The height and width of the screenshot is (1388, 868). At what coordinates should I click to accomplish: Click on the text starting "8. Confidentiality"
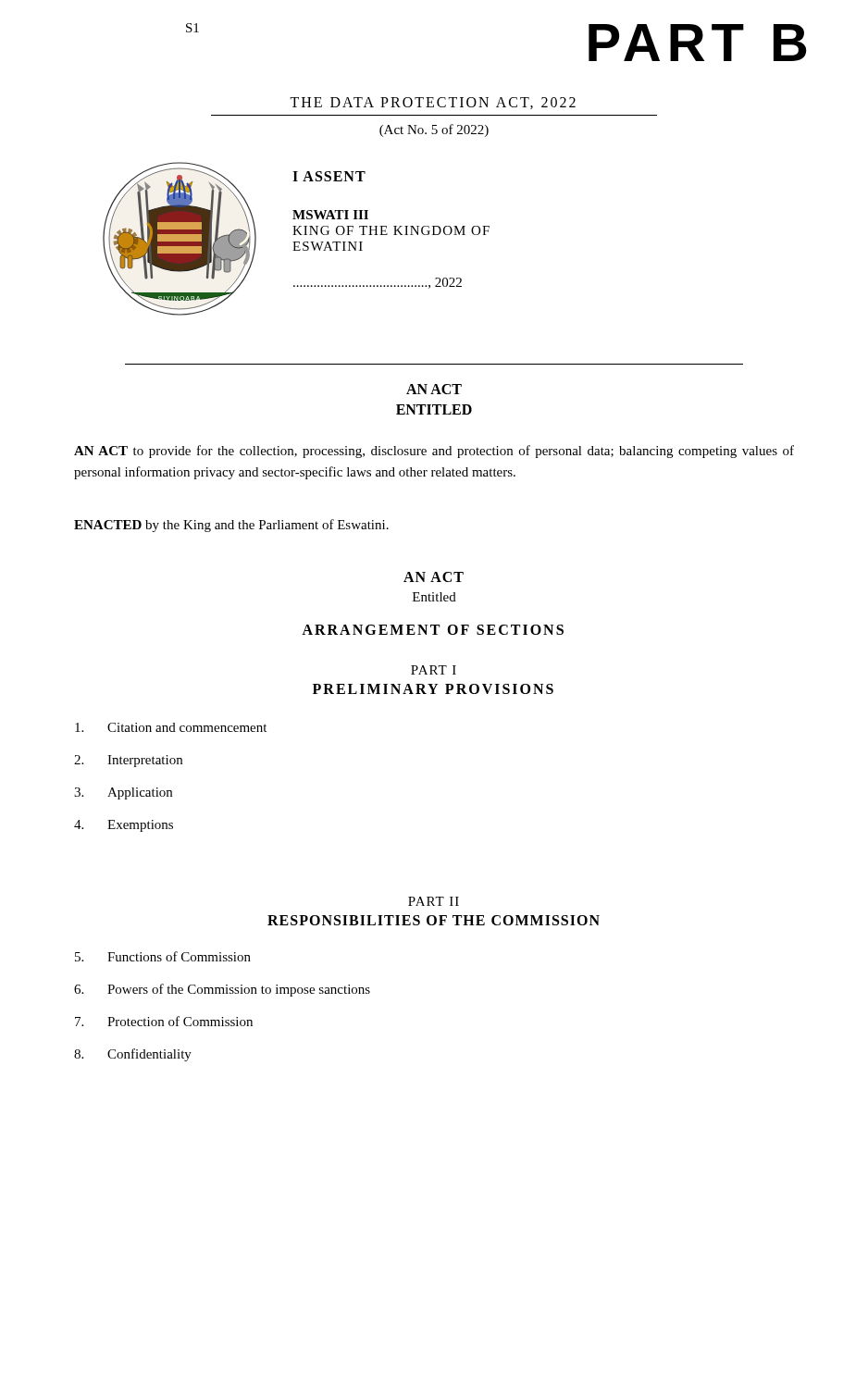pos(133,1054)
